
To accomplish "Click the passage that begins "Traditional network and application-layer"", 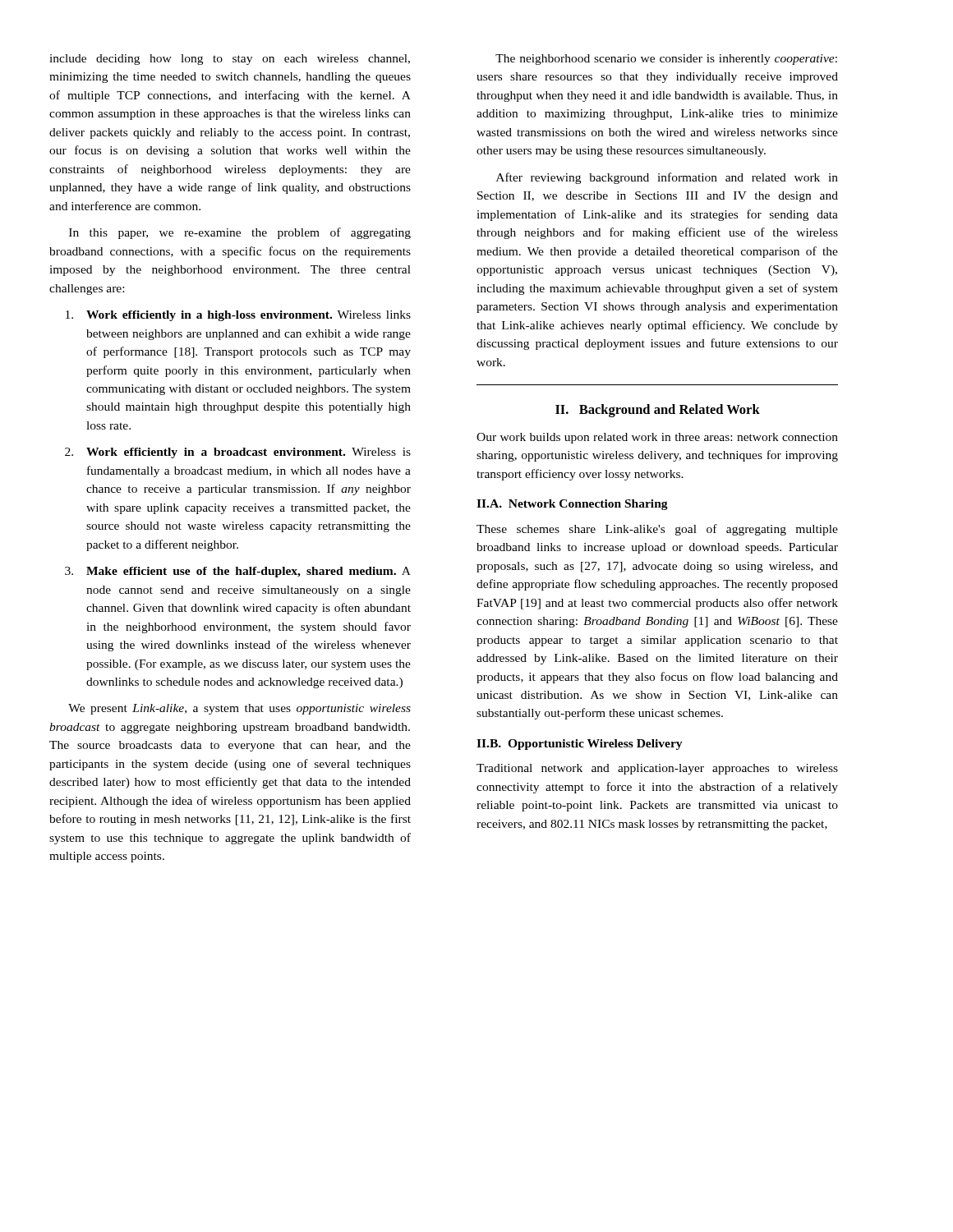I will tap(657, 796).
